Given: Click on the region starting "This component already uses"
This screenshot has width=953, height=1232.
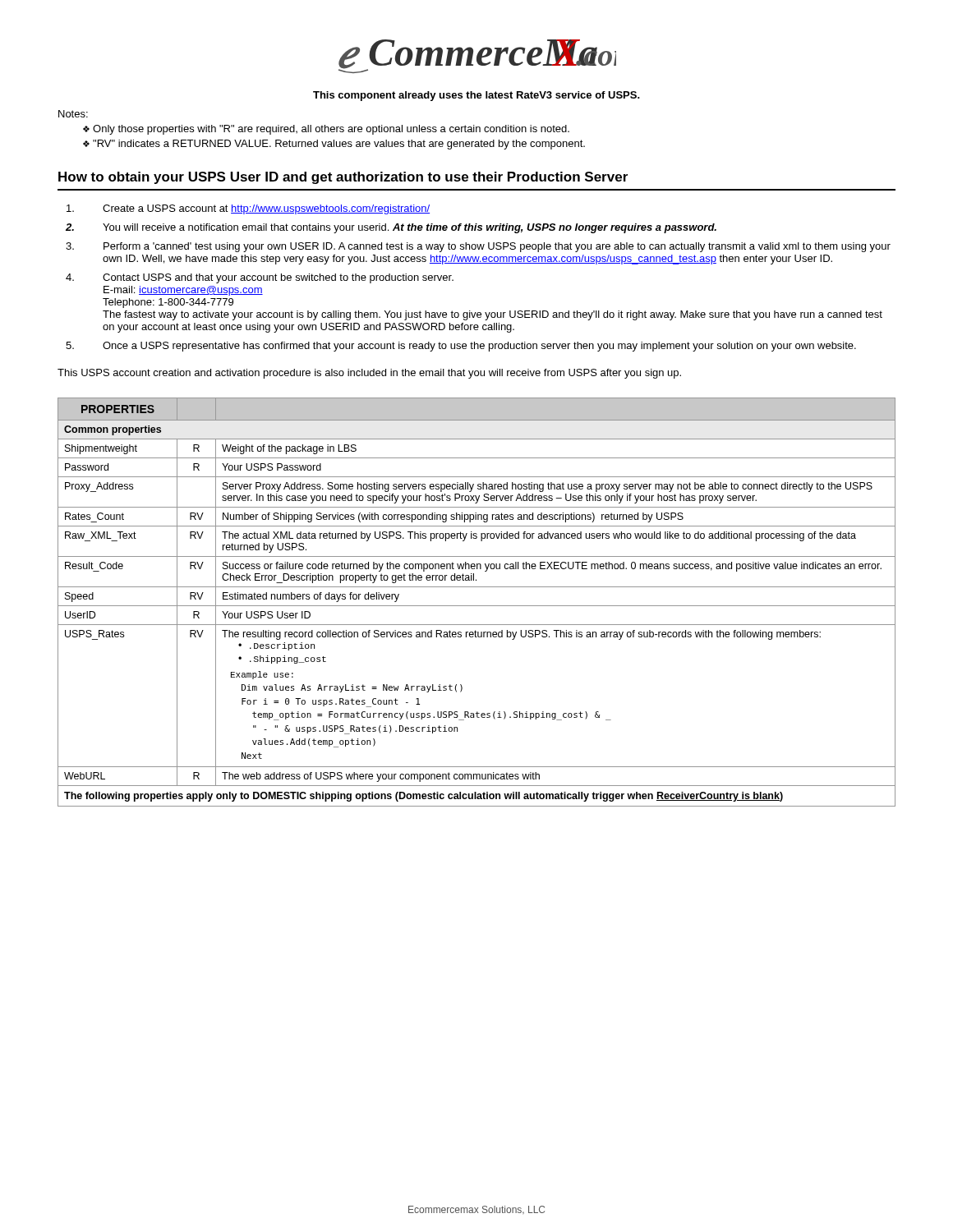Looking at the screenshot, I should pyautogui.click(x=476, y=95).
